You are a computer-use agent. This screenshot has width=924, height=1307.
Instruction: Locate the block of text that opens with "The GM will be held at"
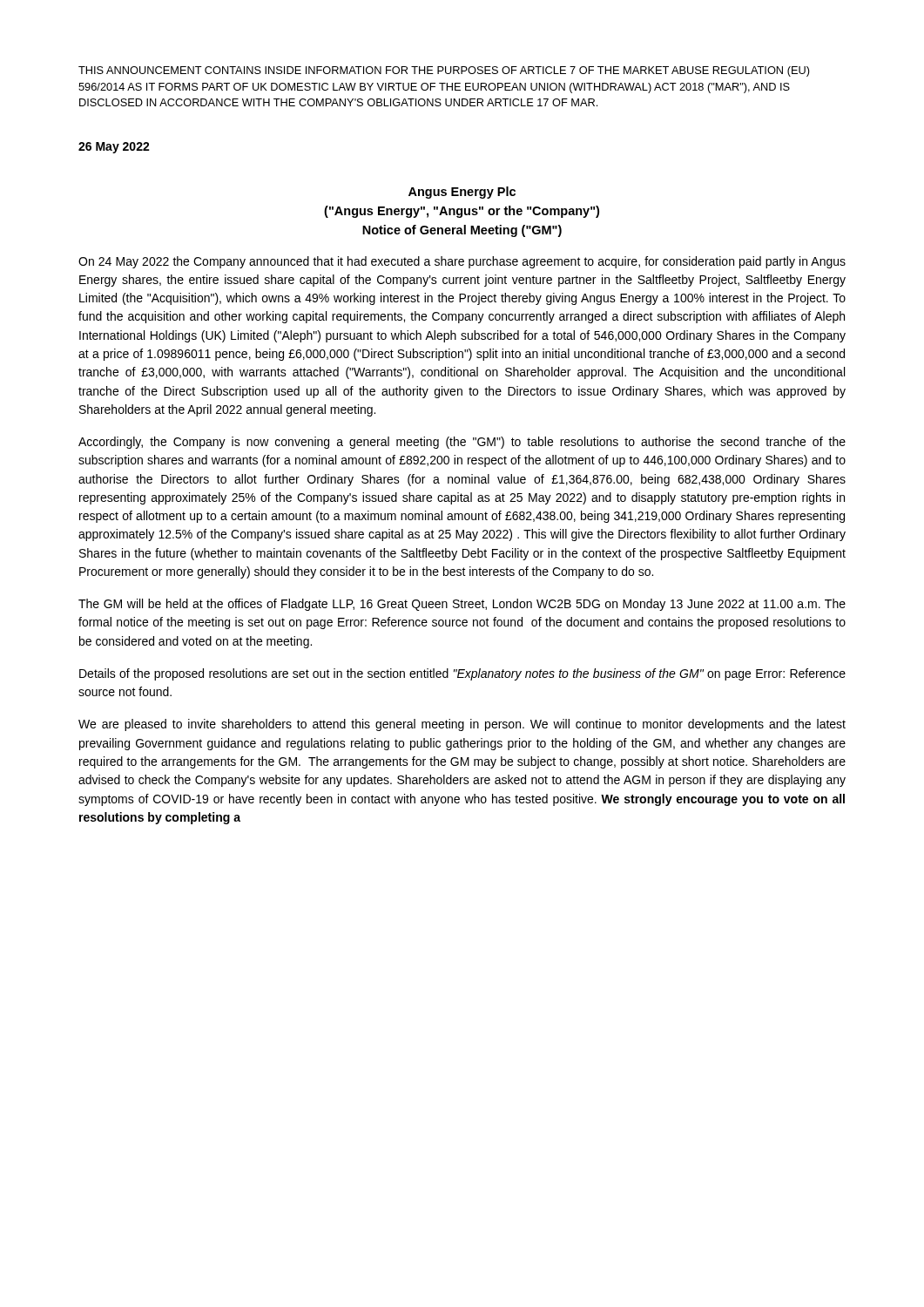tap(462, 623)
